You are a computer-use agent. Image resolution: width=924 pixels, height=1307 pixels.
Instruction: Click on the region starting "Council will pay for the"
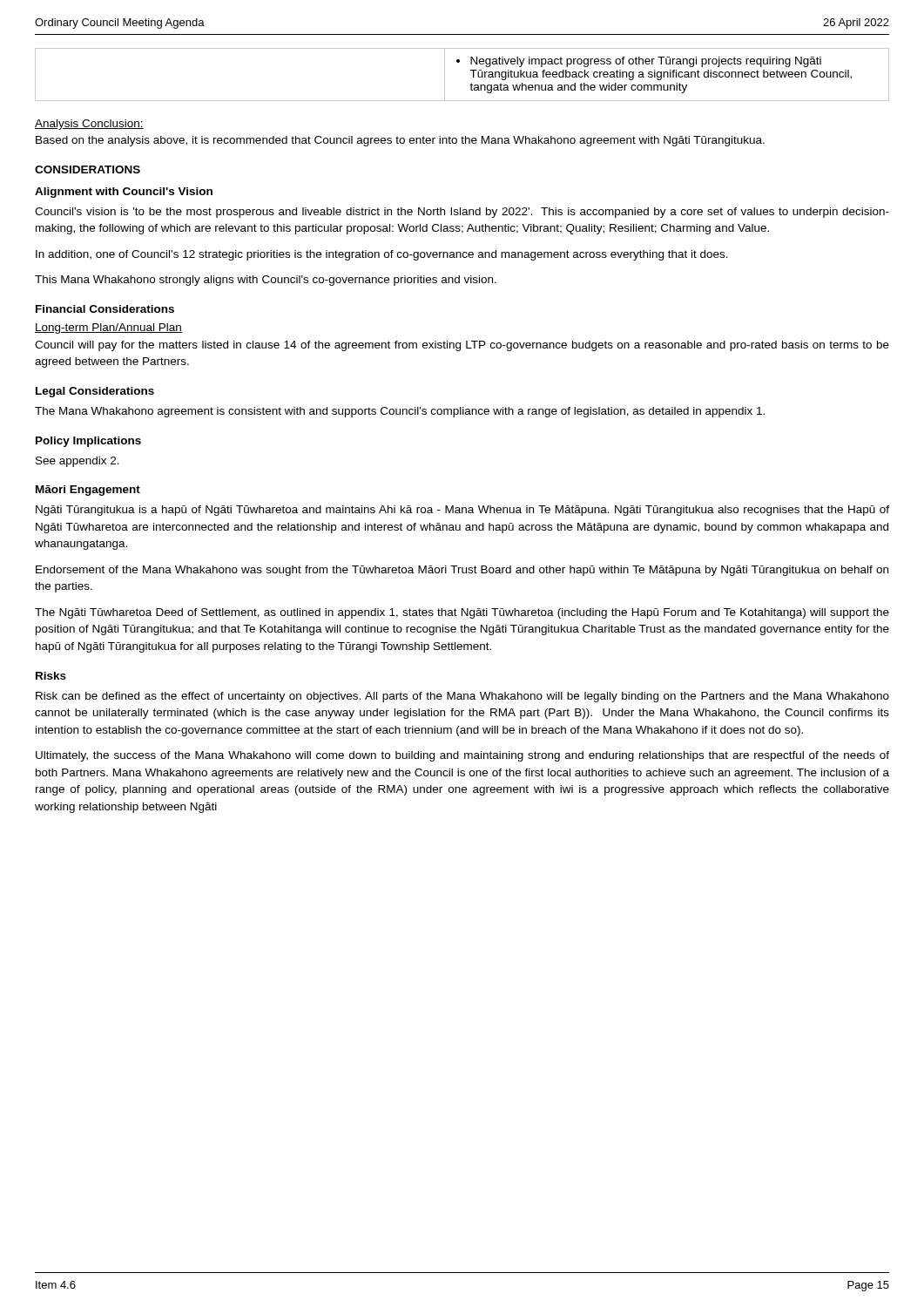[462, 353]
